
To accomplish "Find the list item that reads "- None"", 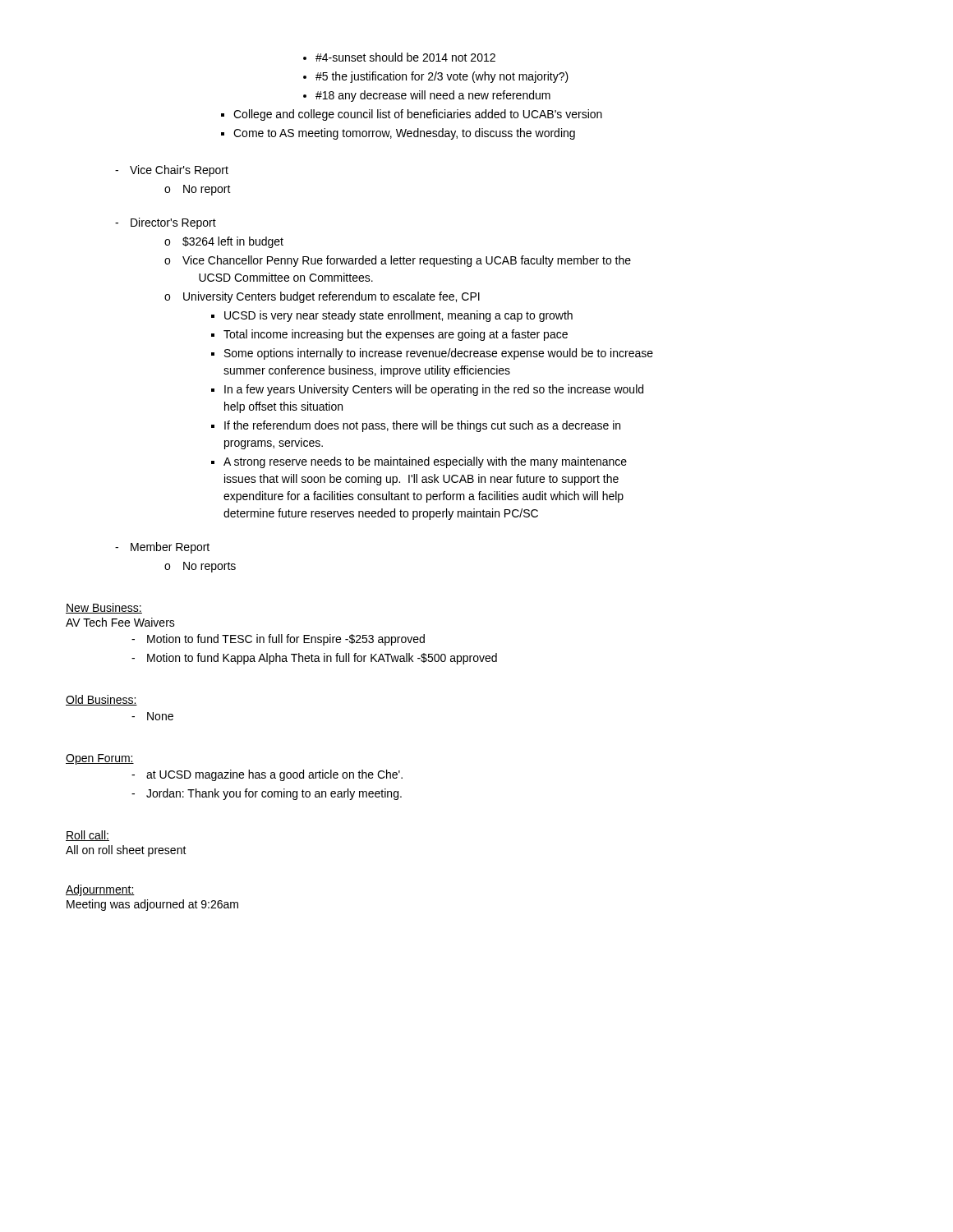I will click(x=153, y=717).
